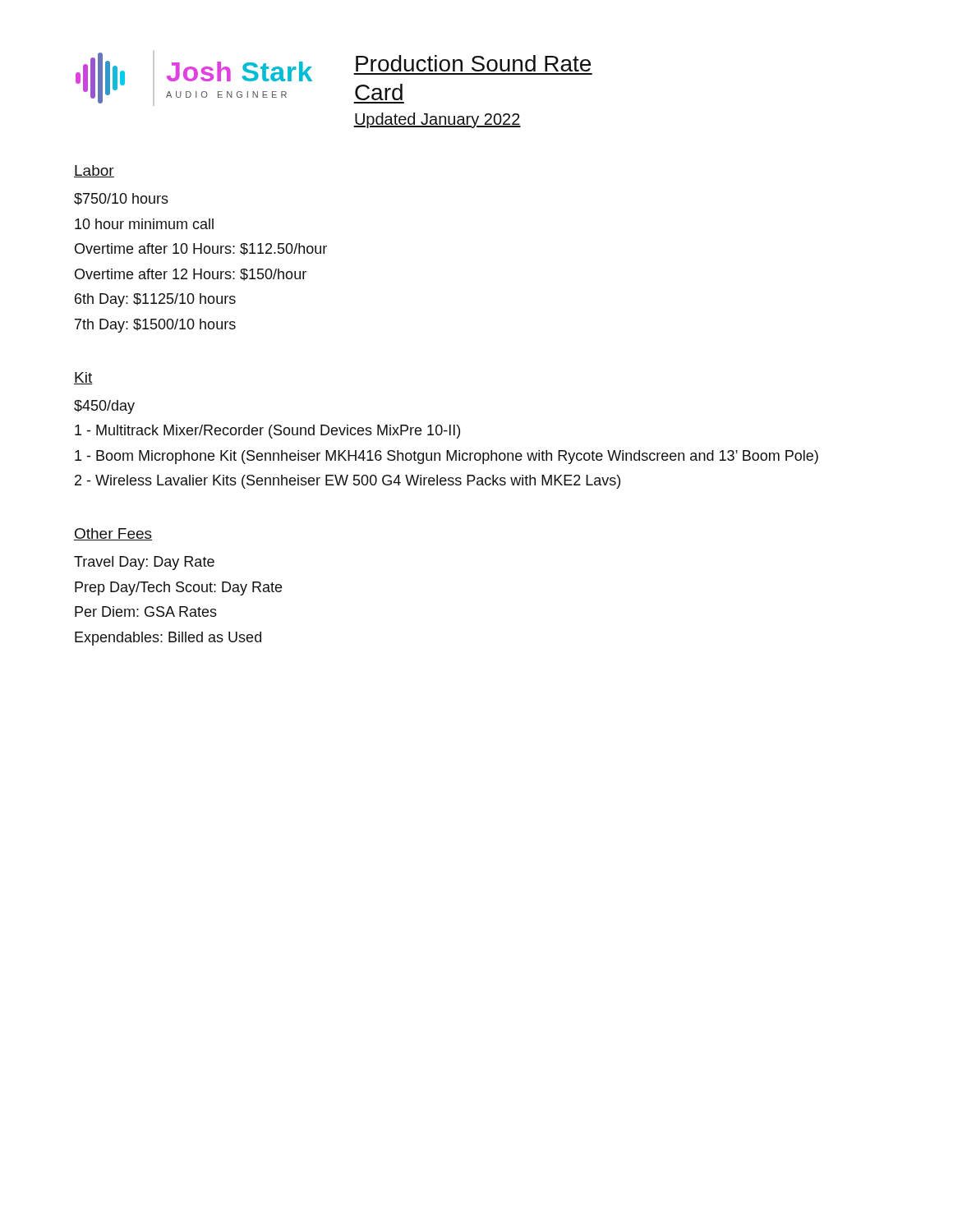Click on the block starting "$750/10 hours 10 hour"
Image resolution: width=953 pixels, height=1232 pixels.
click(x=201, y=262)
